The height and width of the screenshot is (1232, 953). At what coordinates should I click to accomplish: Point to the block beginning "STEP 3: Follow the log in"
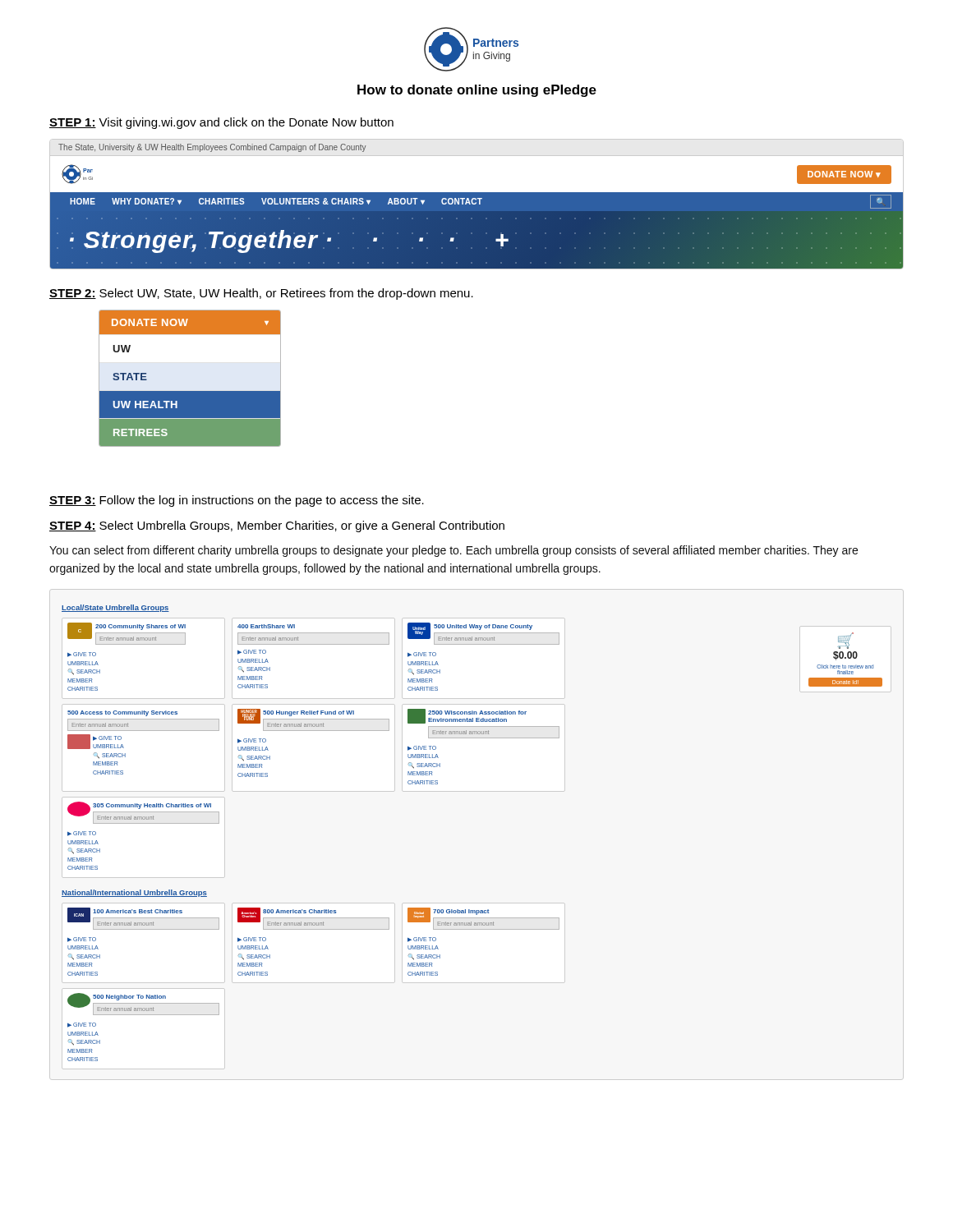(x=237, y=500)
